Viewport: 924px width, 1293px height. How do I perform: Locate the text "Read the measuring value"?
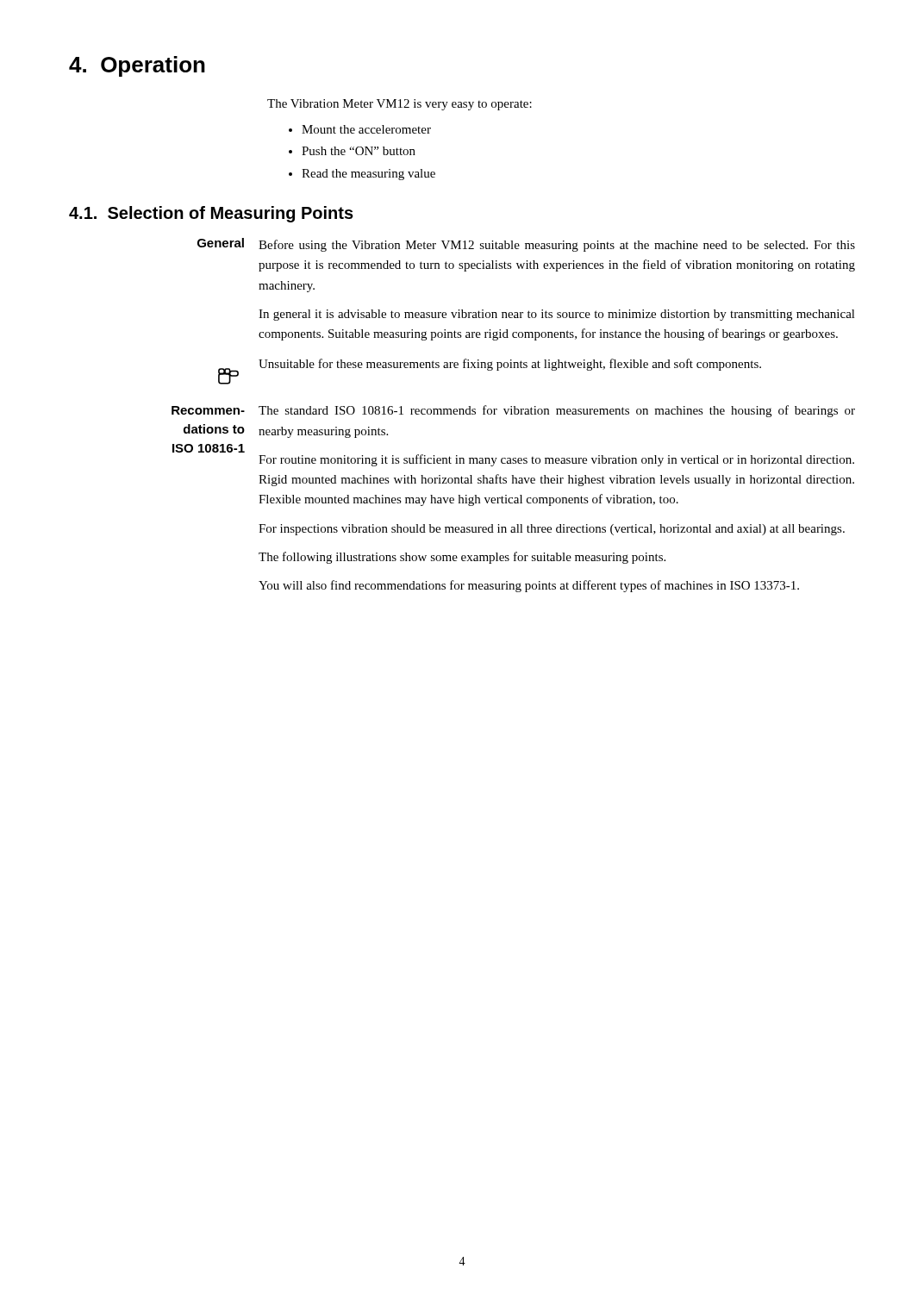click(362, 175)
